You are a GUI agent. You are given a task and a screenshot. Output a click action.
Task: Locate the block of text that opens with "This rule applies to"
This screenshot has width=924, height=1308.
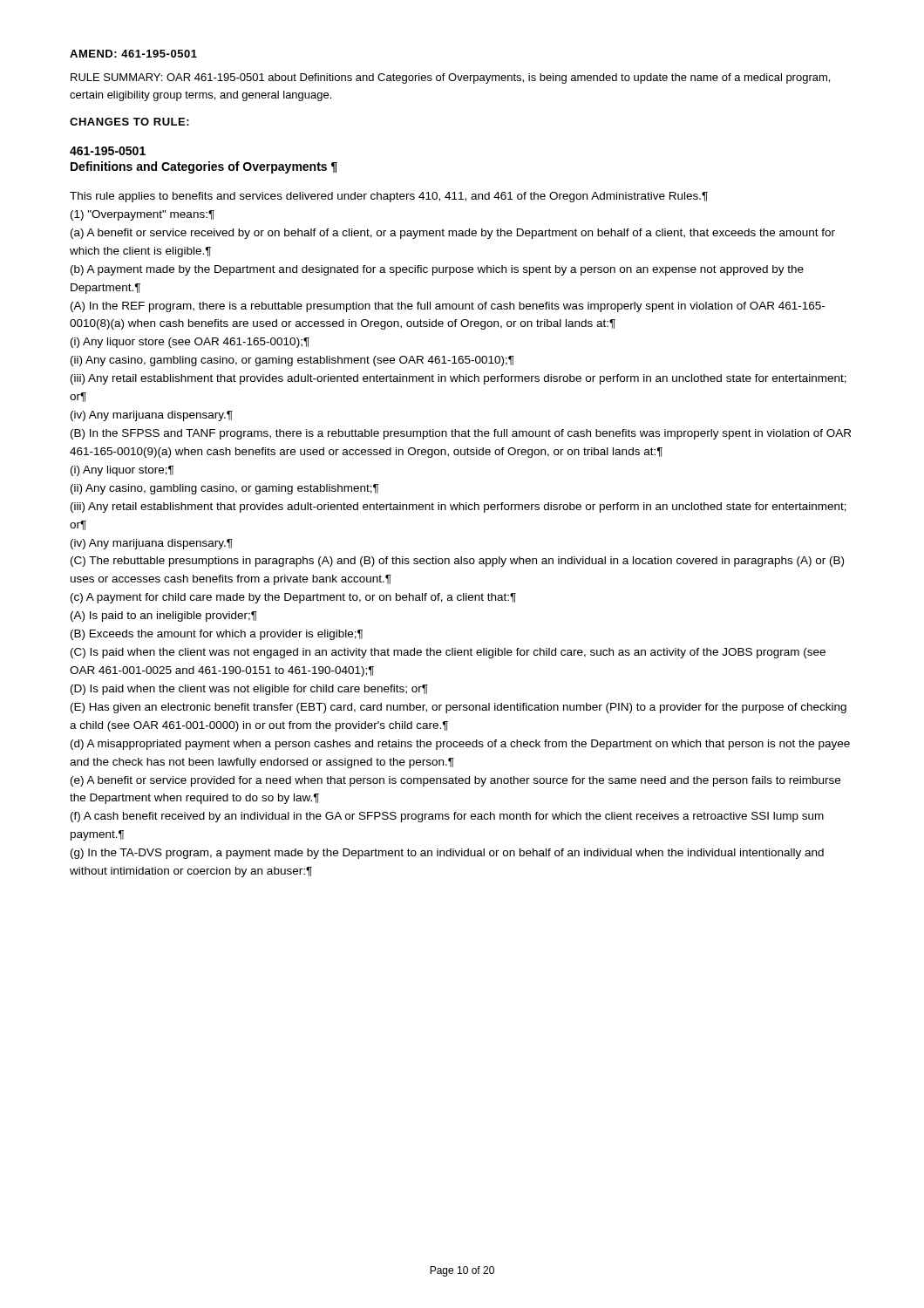(389, 197)
